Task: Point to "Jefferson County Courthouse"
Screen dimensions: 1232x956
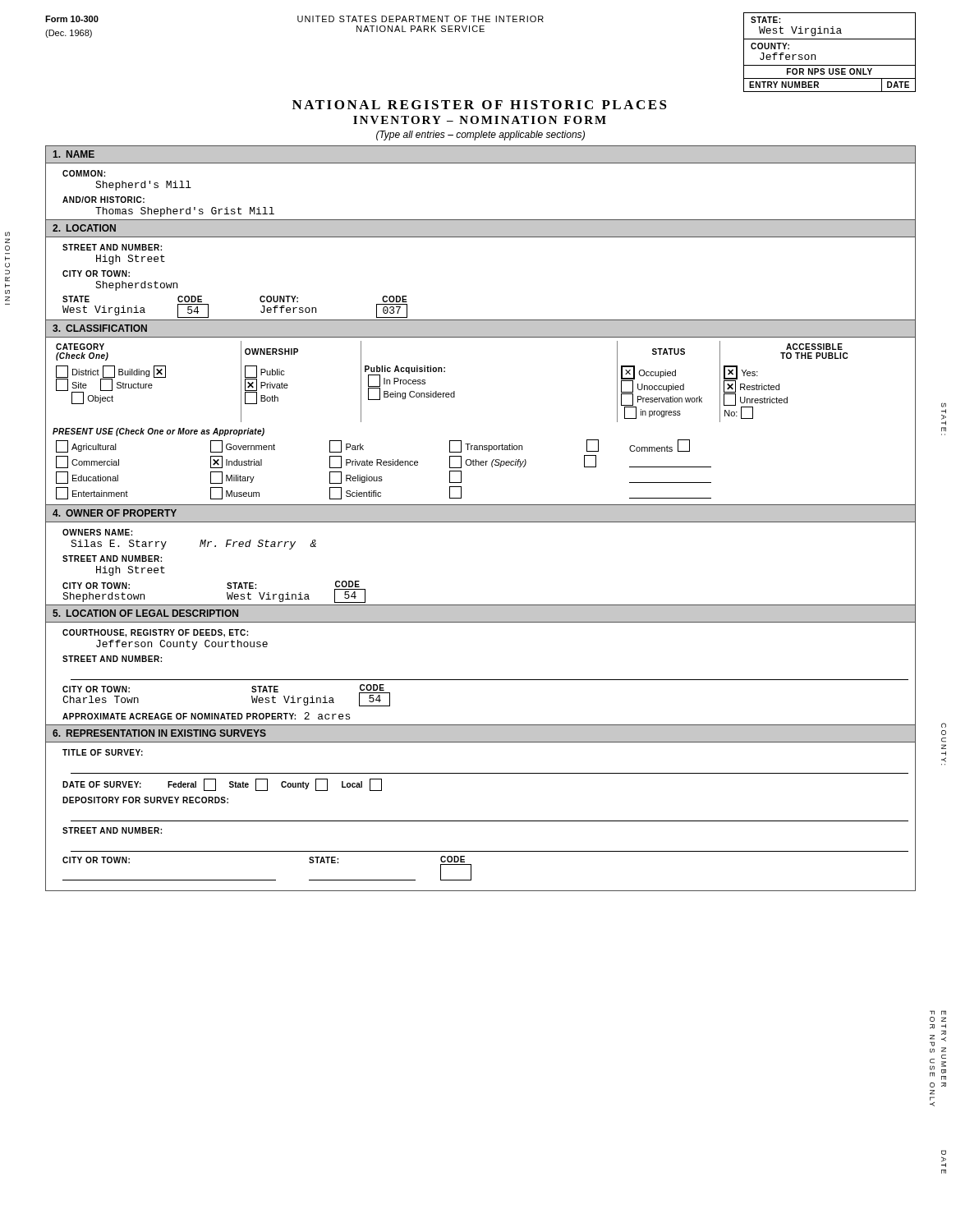Action: click(182, 644)
